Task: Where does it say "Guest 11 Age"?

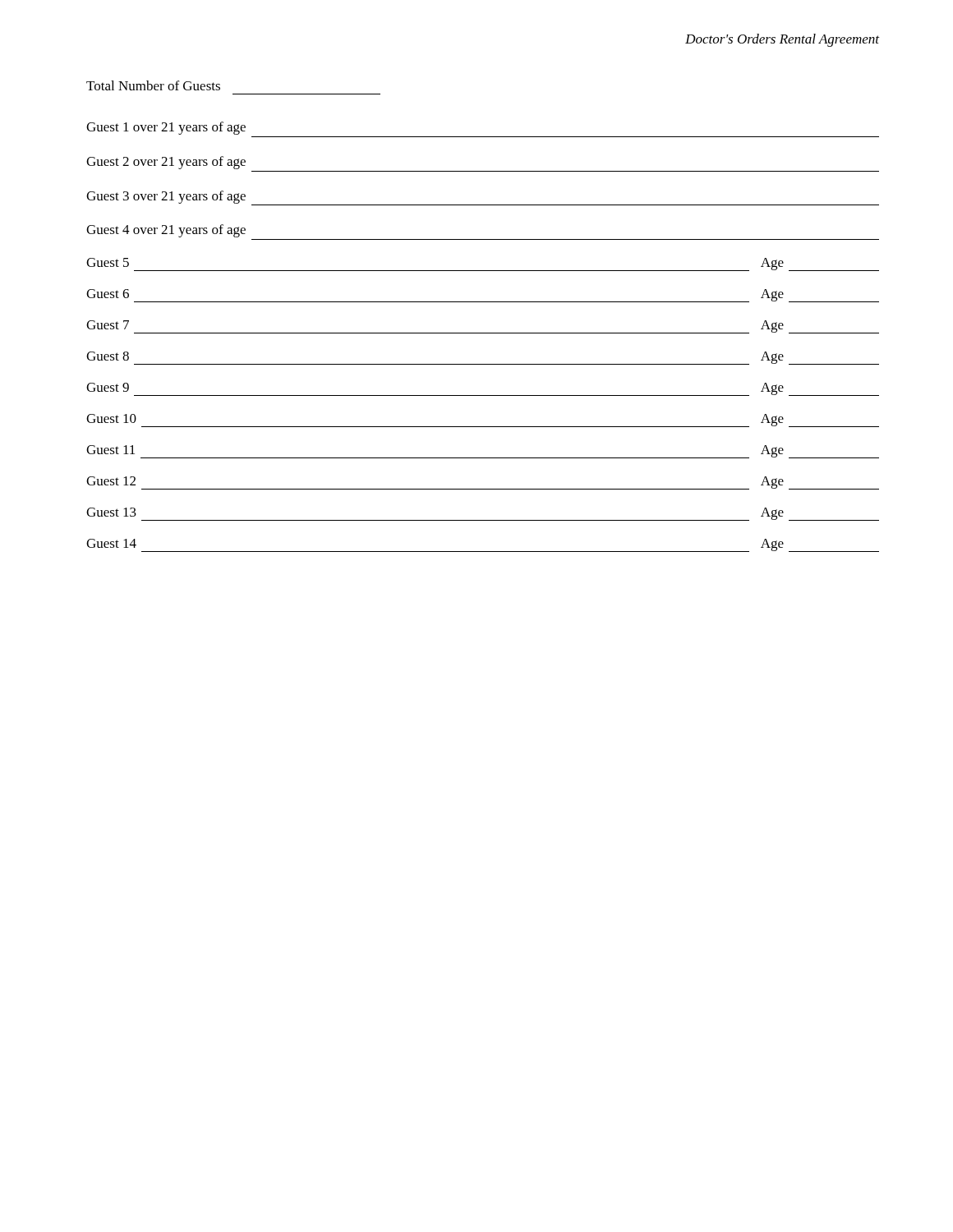Action: pyautogui.click(x=483, y=450)
